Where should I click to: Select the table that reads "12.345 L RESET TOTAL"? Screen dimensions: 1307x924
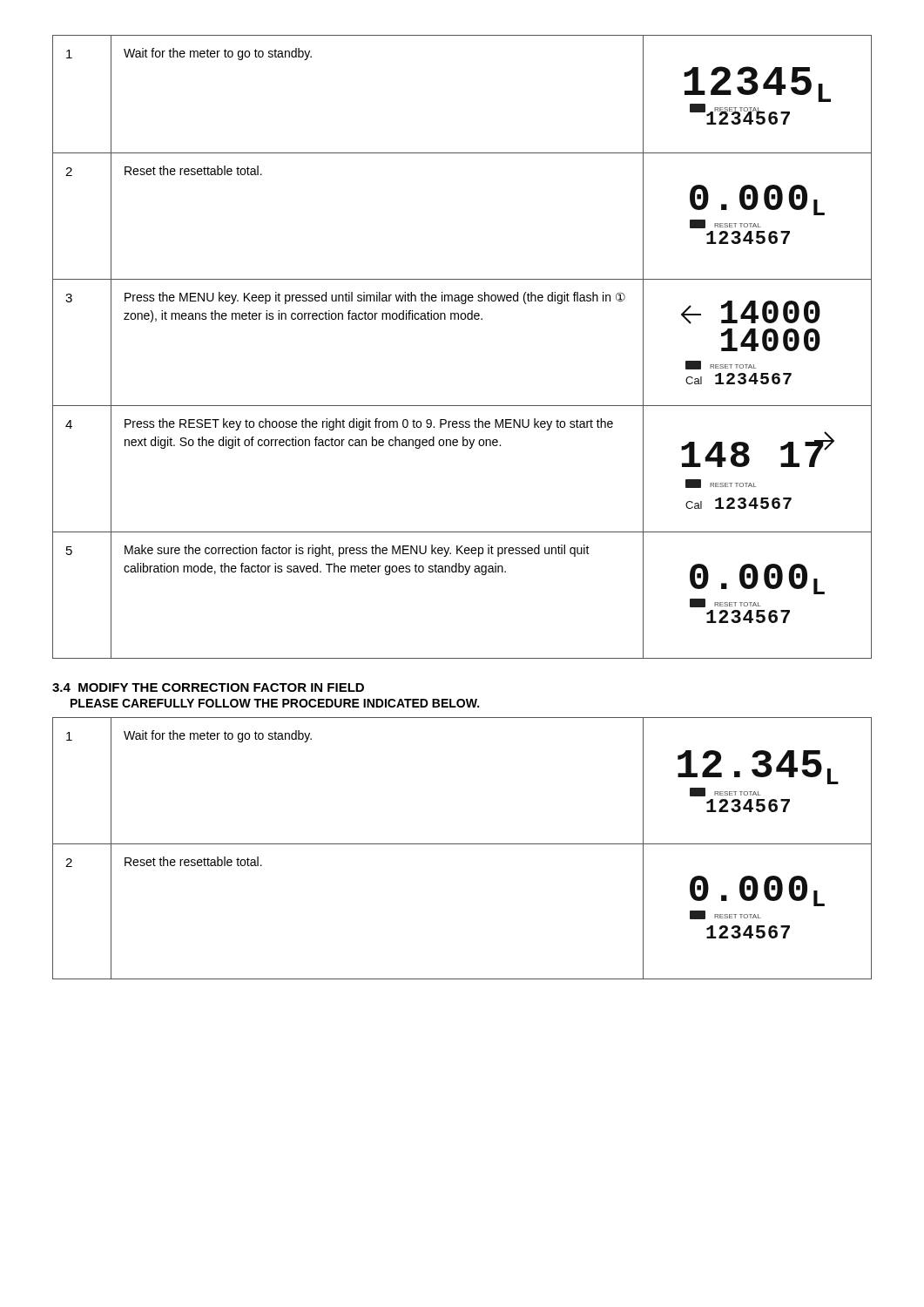462,848
